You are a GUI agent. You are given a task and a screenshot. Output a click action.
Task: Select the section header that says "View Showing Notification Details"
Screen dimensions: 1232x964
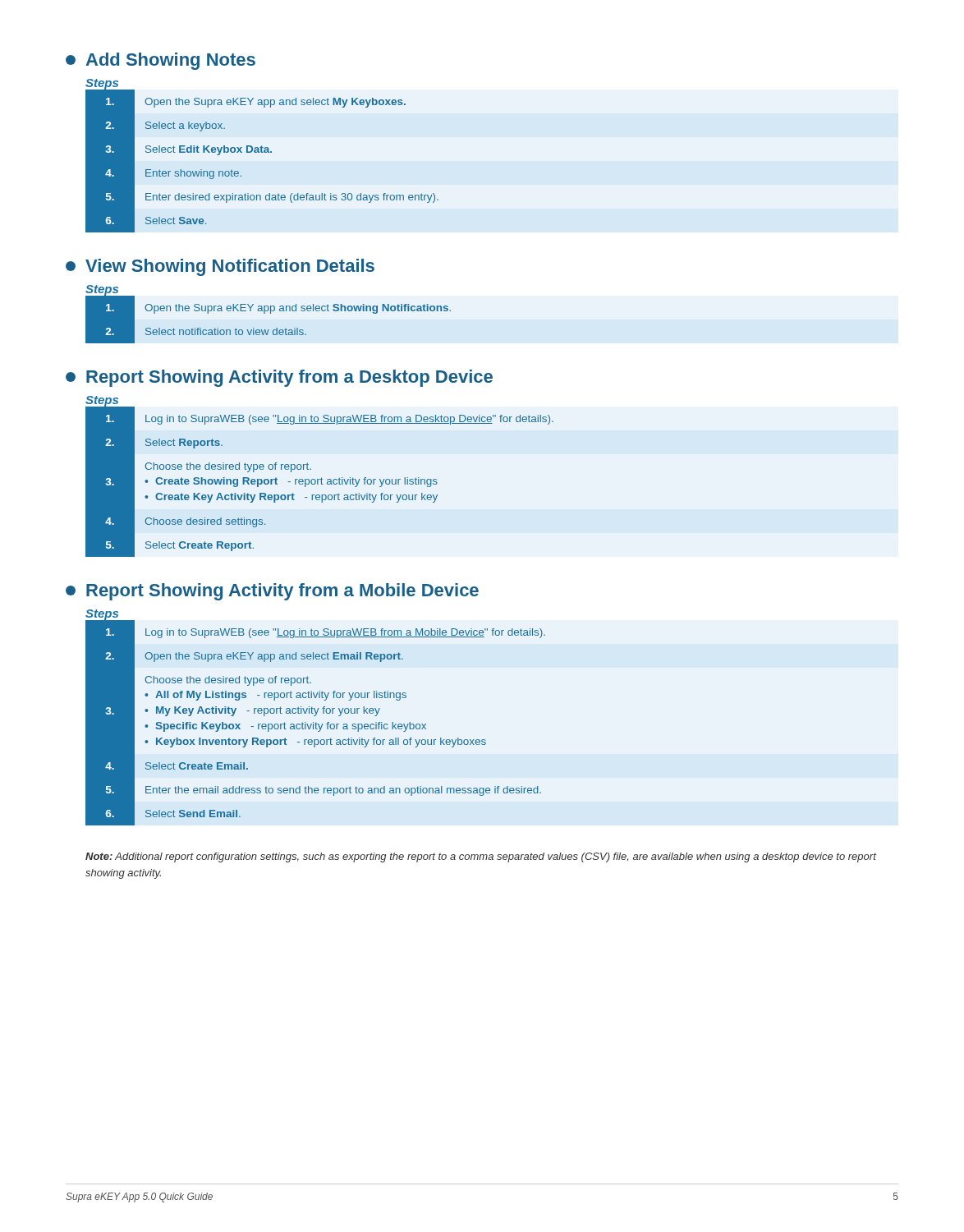coord(220,266)
